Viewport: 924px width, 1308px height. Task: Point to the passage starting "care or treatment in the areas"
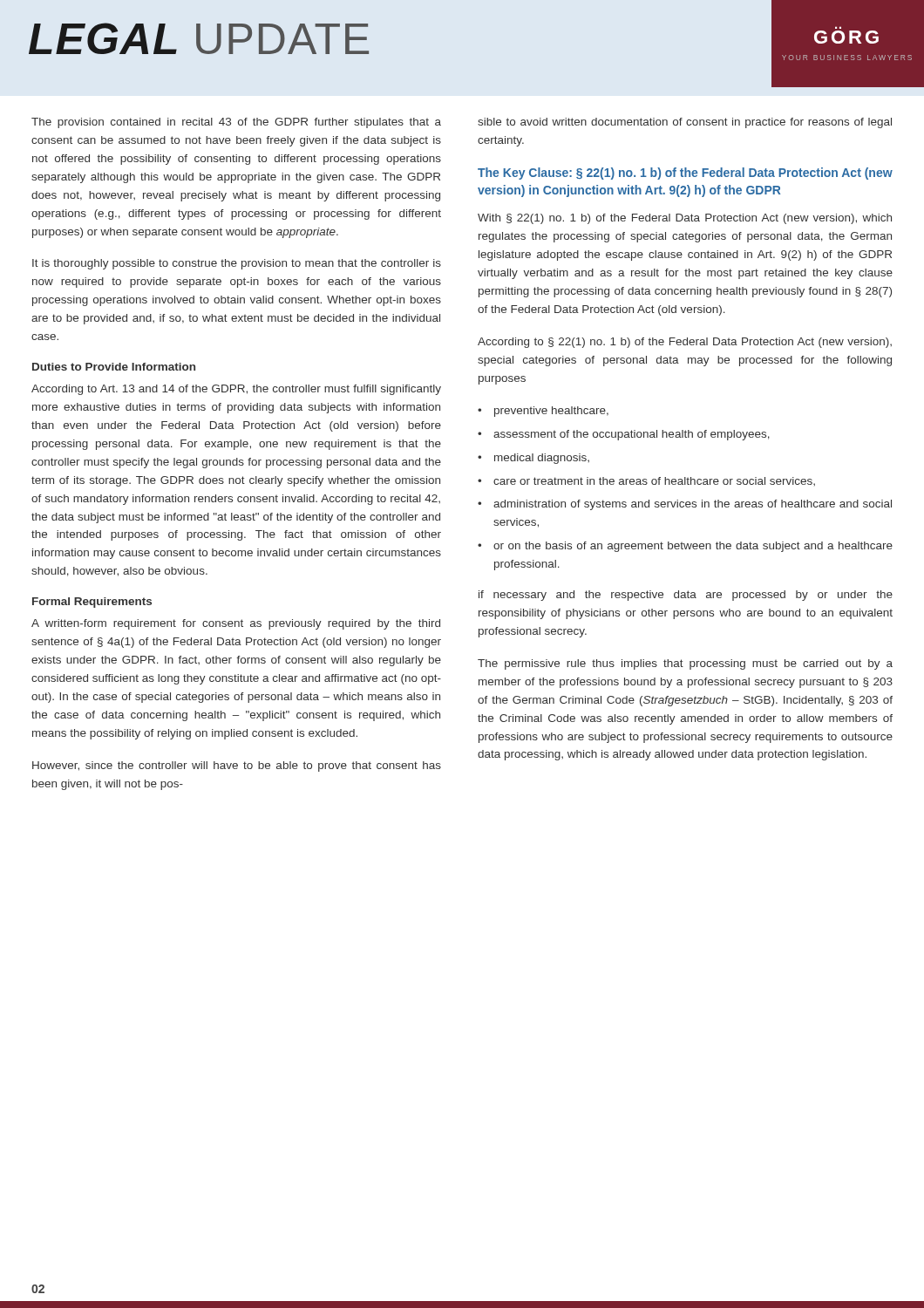[655, 480]
